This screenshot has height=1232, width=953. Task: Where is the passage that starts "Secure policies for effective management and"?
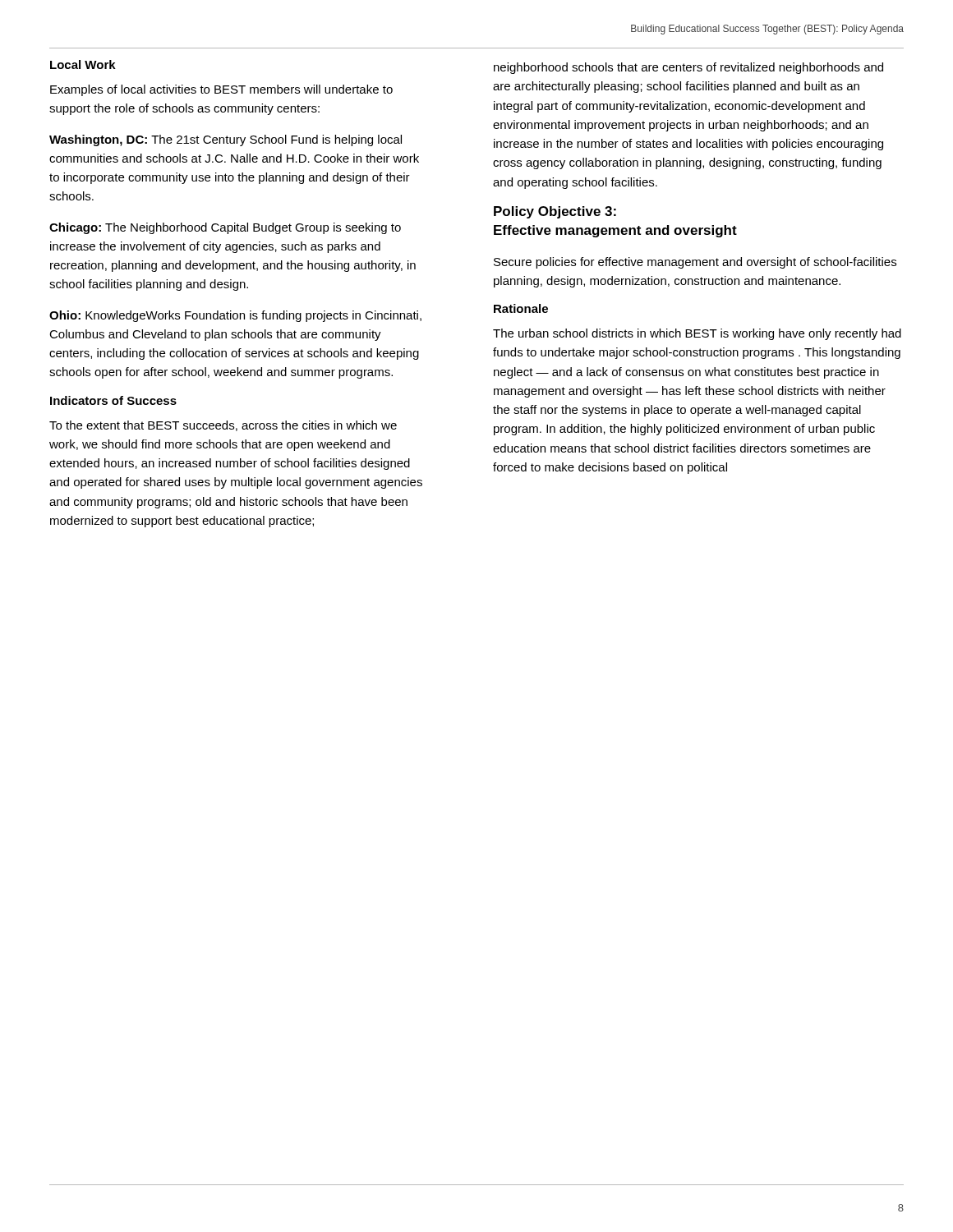(695, 271)
